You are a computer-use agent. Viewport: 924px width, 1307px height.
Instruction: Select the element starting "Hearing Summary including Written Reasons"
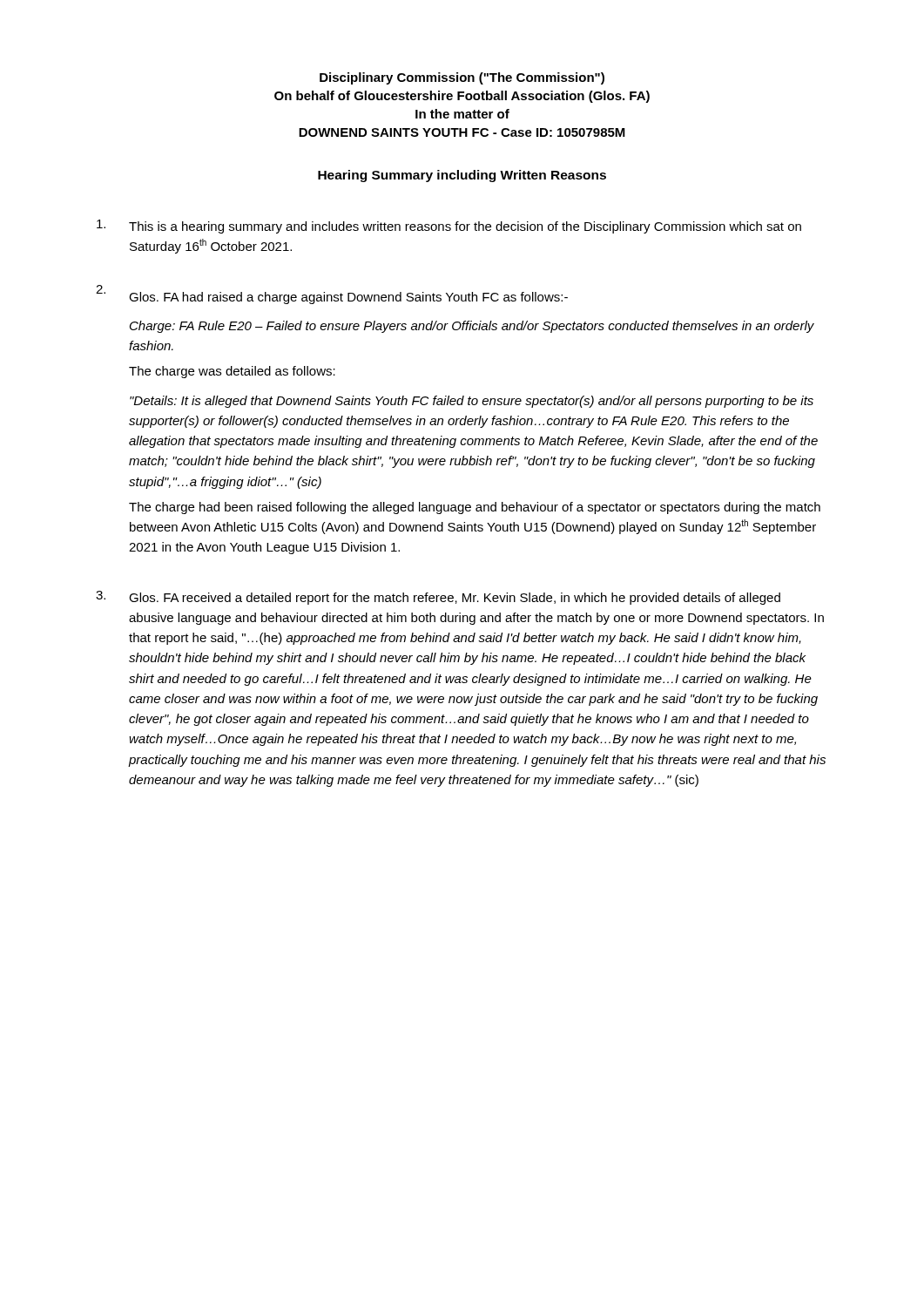click(x=462, y=175)
